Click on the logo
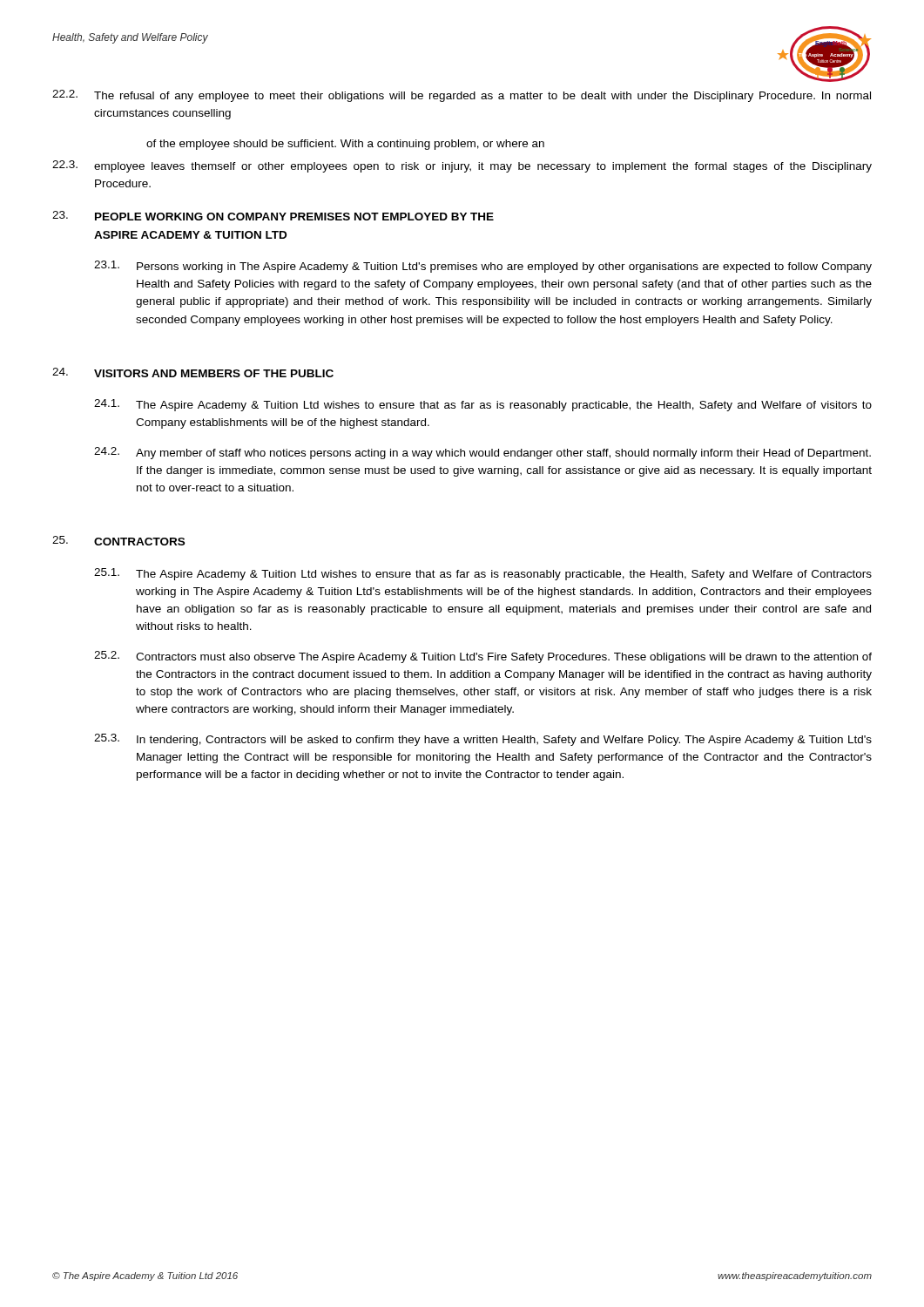The width and height of the screenshot is (924, 1307). coord(819,55)
